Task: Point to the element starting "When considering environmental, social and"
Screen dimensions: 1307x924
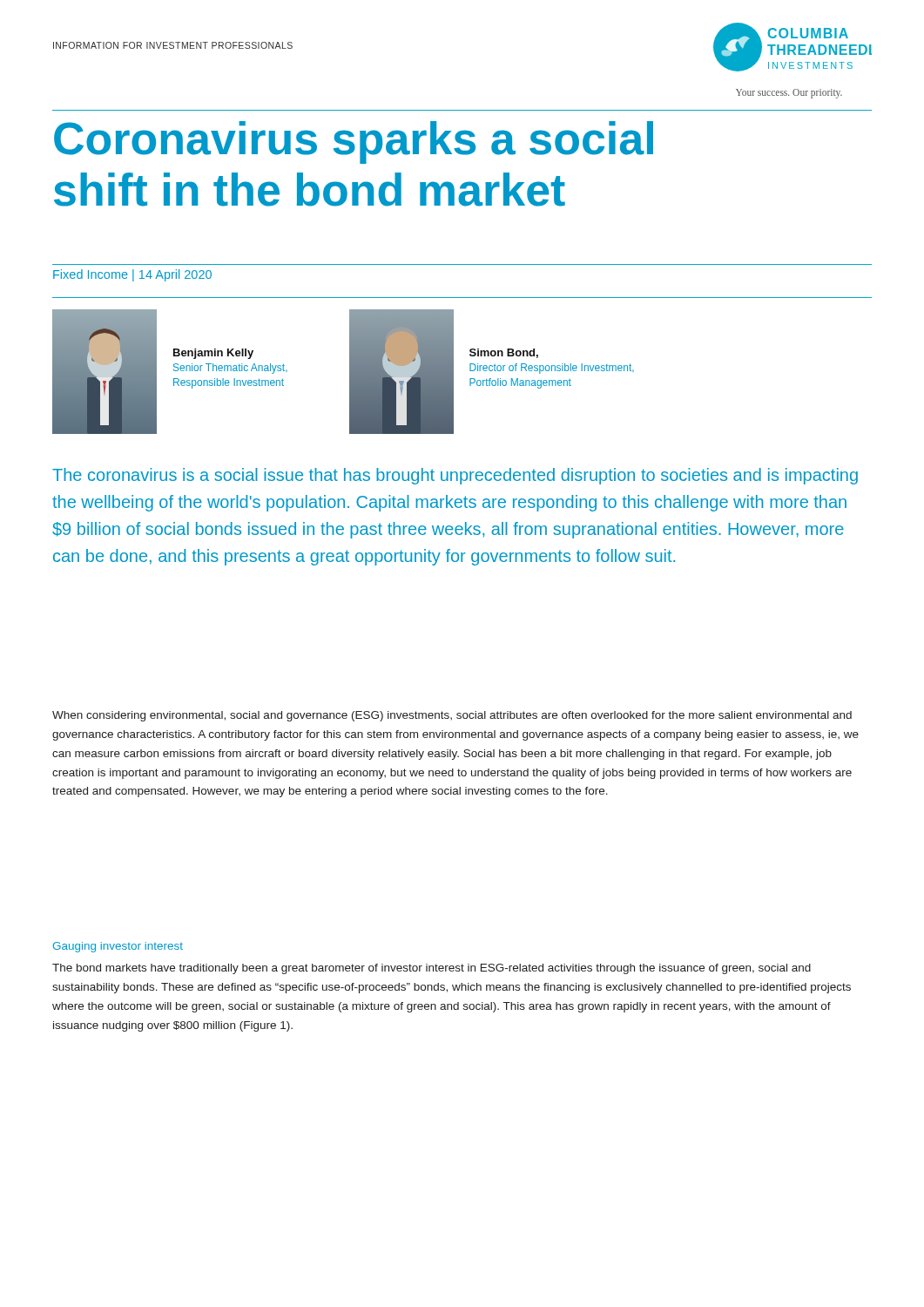Action: coord(462,753)
